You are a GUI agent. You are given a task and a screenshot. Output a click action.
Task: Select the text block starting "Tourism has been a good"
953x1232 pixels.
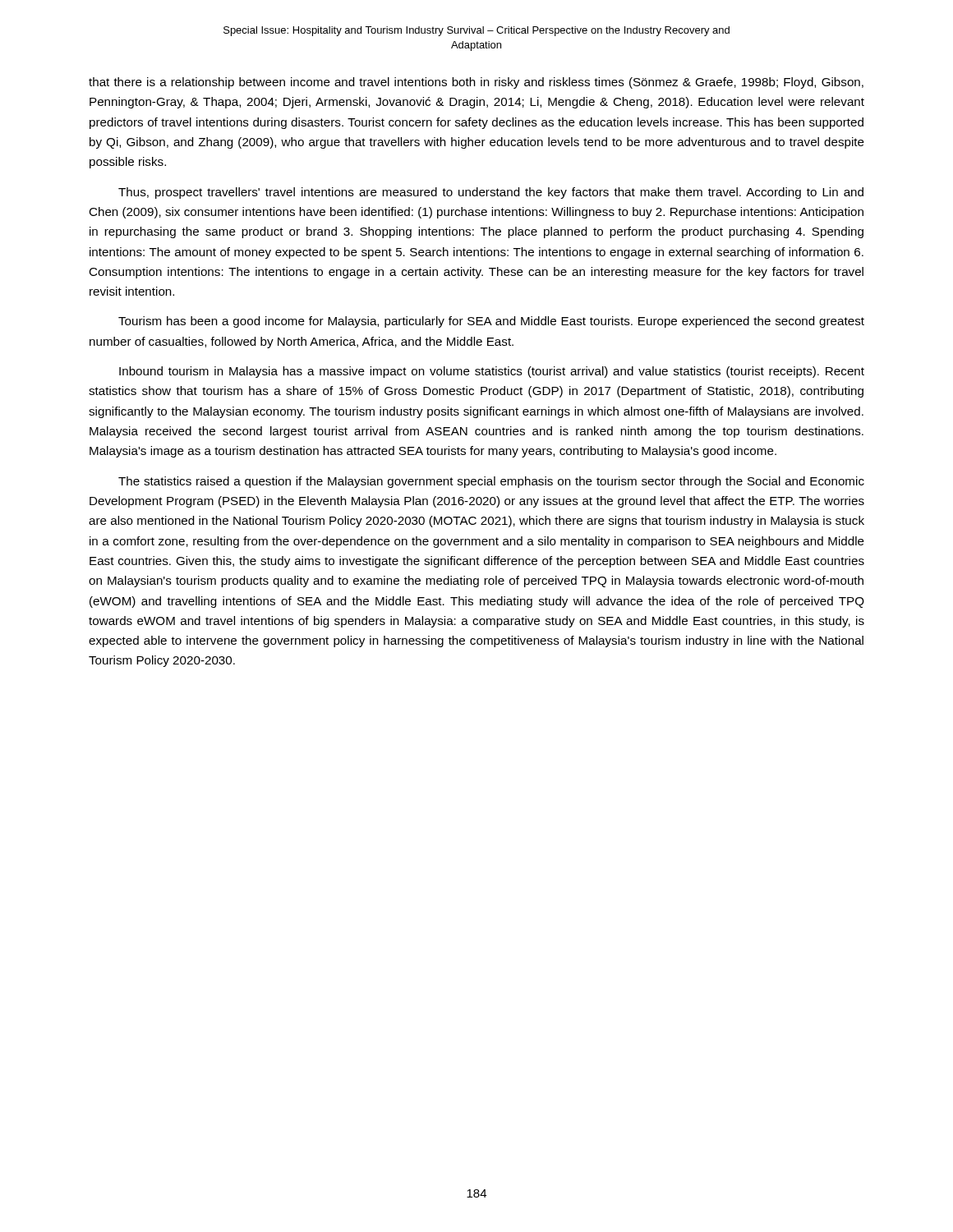(476, 332)
